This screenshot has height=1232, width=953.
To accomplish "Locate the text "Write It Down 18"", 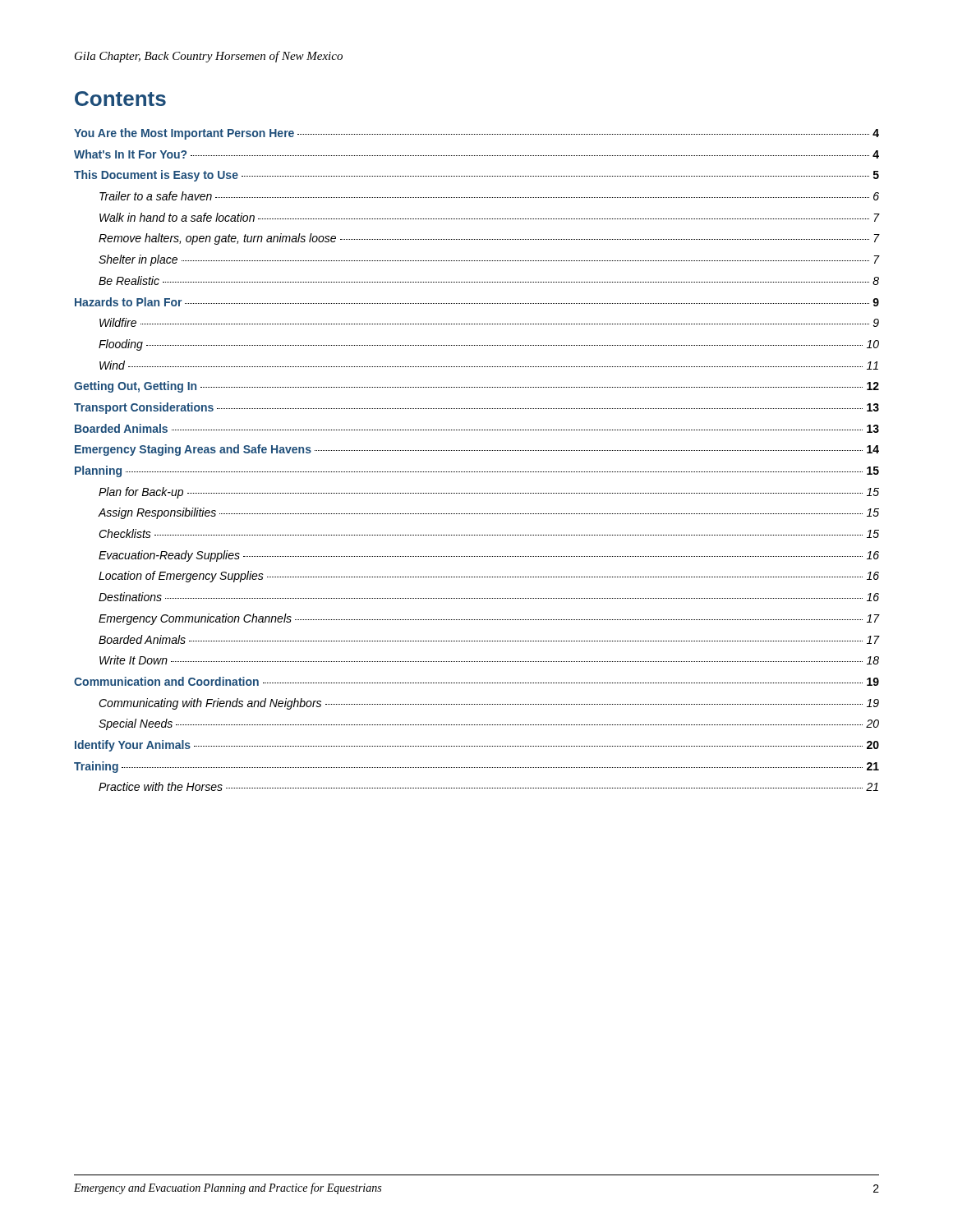I will (476, 661).
